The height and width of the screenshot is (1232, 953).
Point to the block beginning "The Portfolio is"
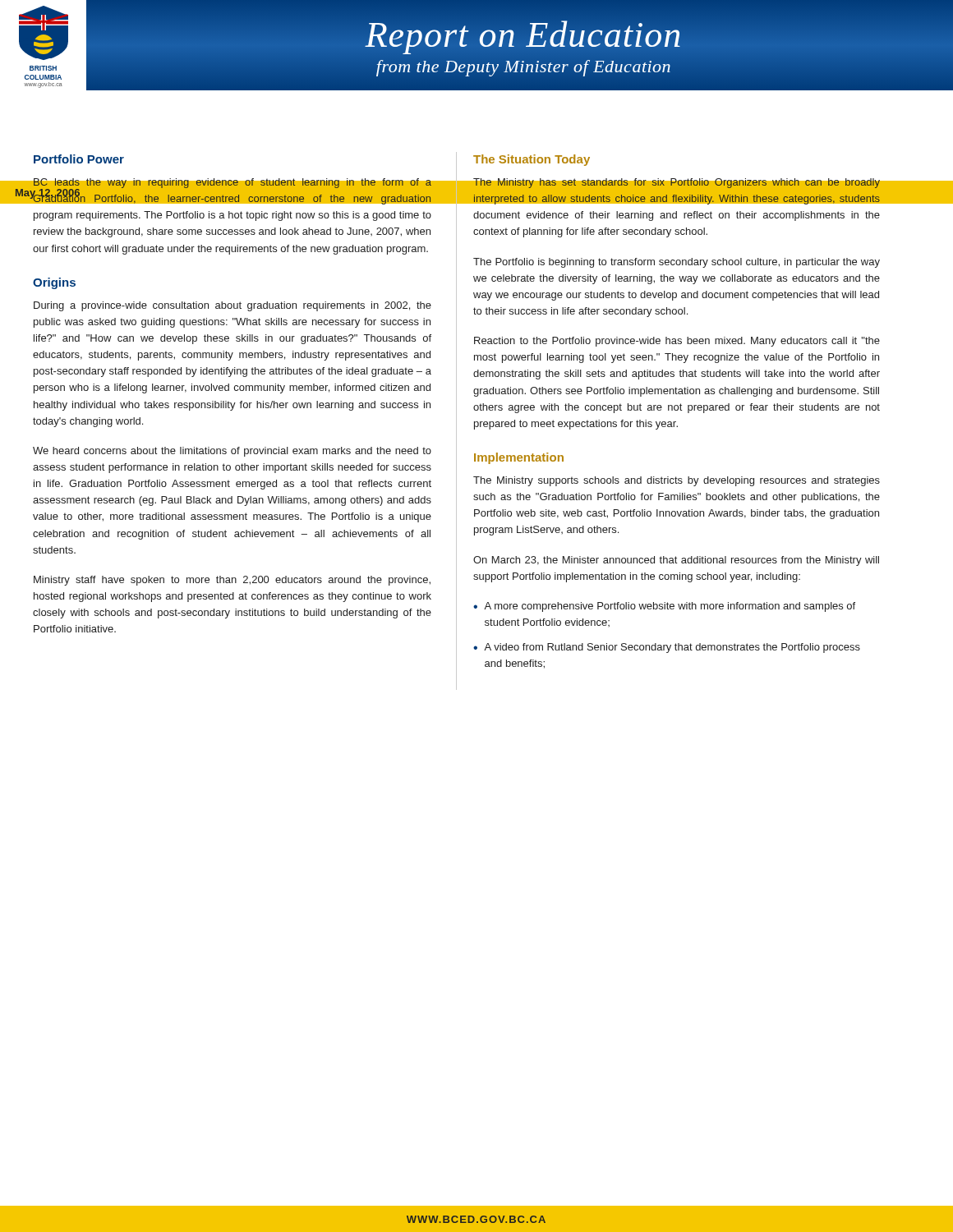point(677,286)
